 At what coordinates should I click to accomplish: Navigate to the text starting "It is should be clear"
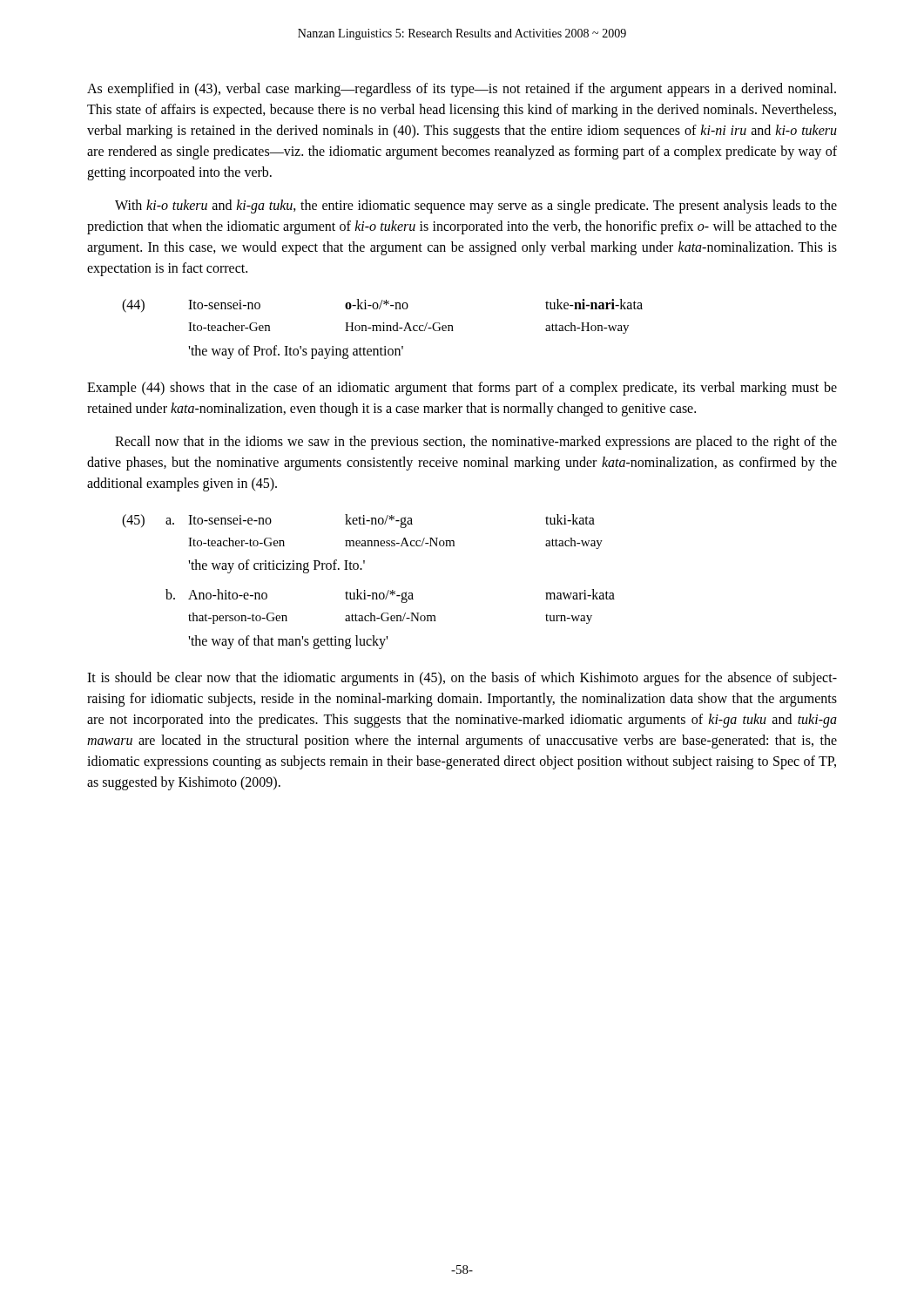coord(462,729)
